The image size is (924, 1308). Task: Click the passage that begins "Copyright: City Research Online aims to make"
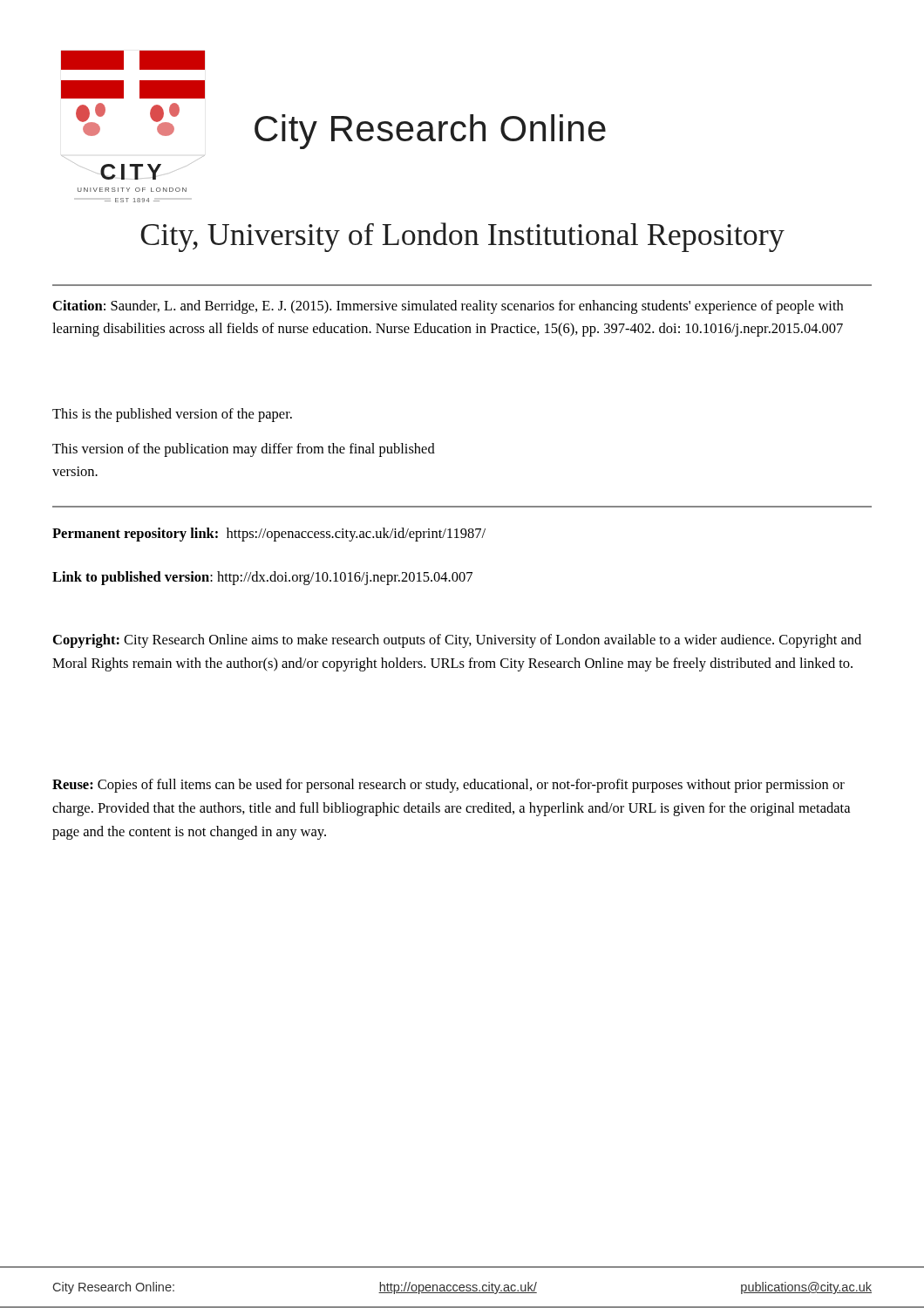pos(457,652)
